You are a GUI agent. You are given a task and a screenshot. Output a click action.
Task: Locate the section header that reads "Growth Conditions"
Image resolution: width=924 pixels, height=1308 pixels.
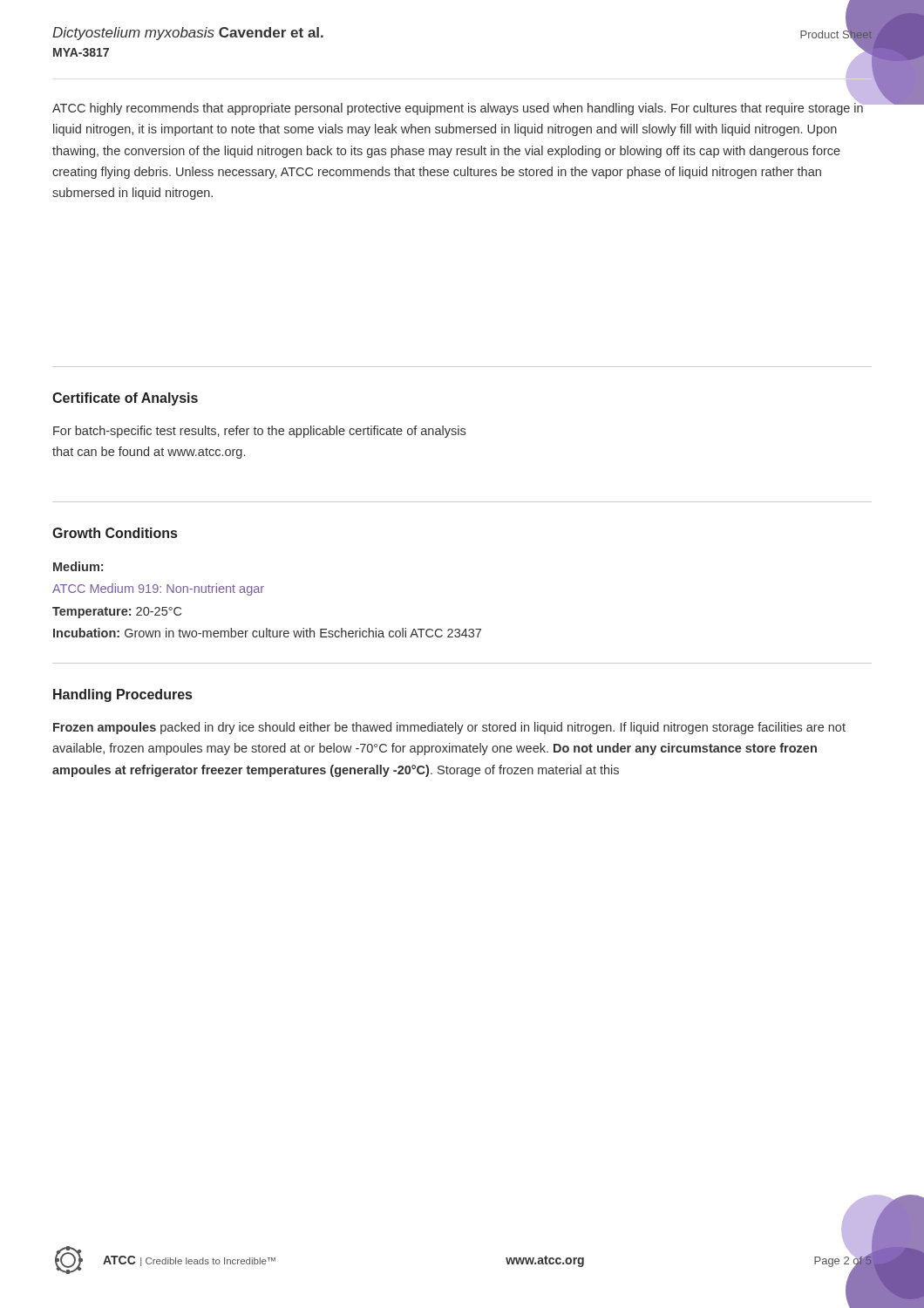pos(115,533)
